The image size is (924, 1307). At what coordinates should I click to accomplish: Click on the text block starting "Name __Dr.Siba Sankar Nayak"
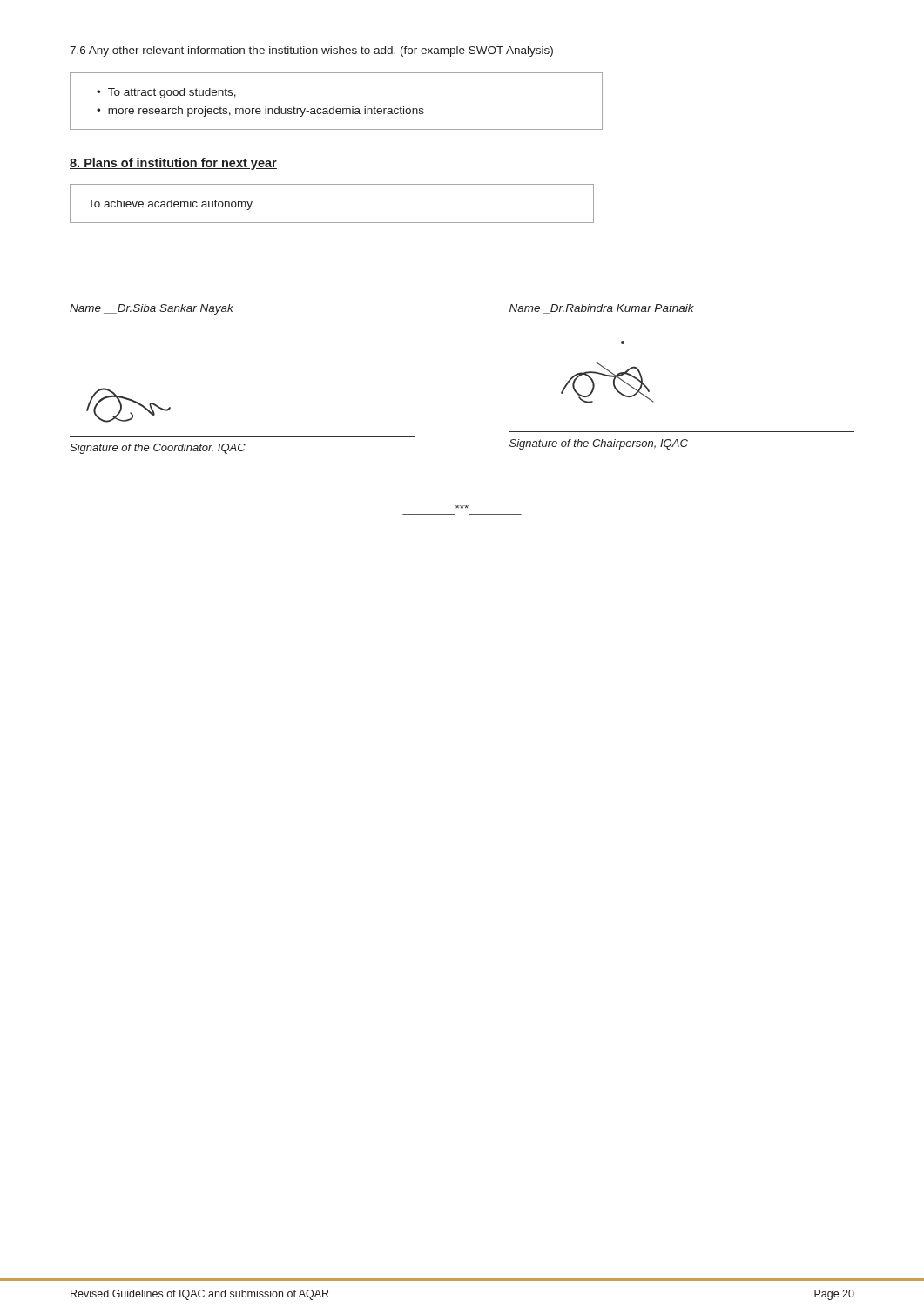click(x=151, y=308)
